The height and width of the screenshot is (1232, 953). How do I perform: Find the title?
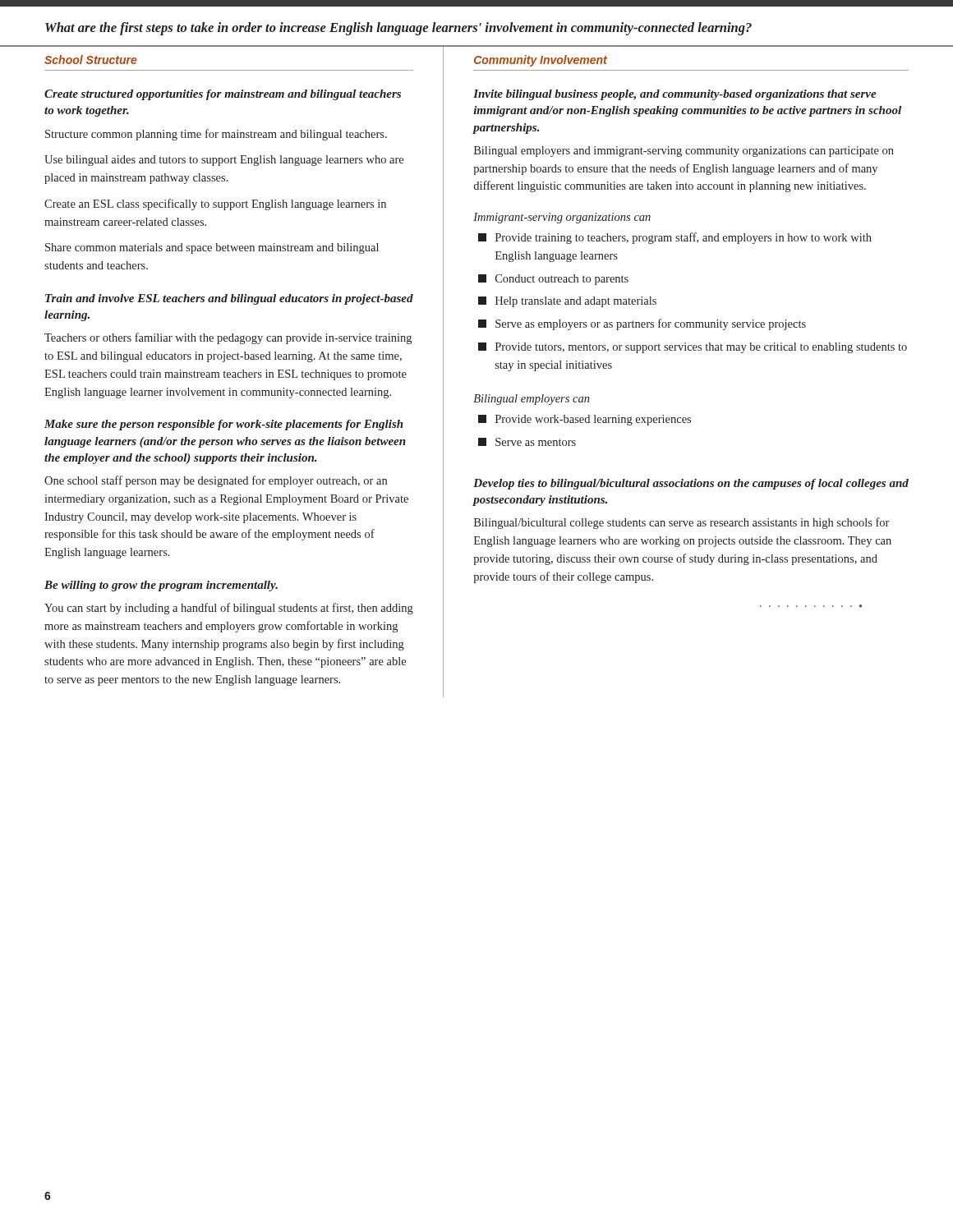476,28
